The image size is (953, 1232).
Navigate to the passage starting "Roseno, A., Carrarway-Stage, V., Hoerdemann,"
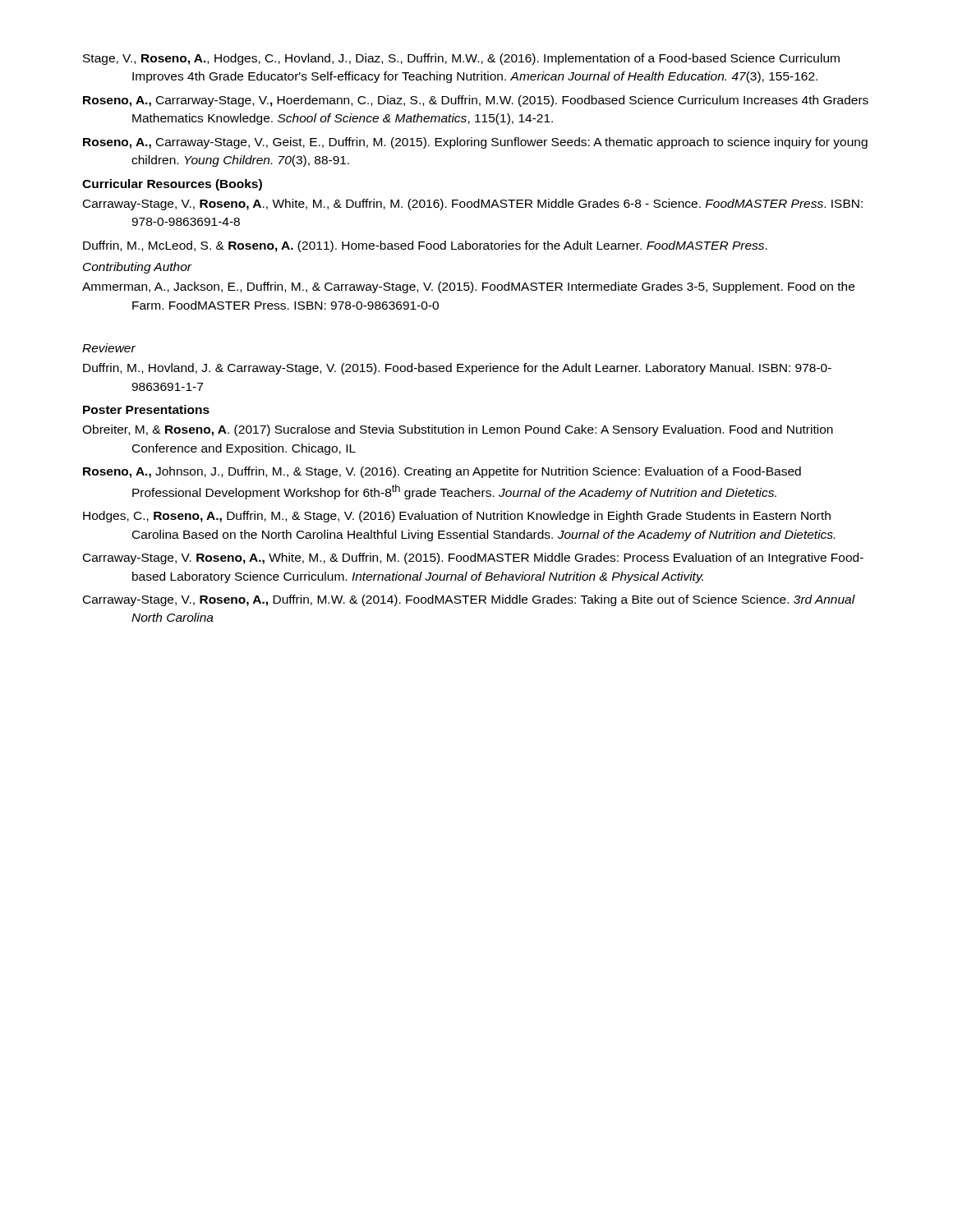click(x=475, y=109)
